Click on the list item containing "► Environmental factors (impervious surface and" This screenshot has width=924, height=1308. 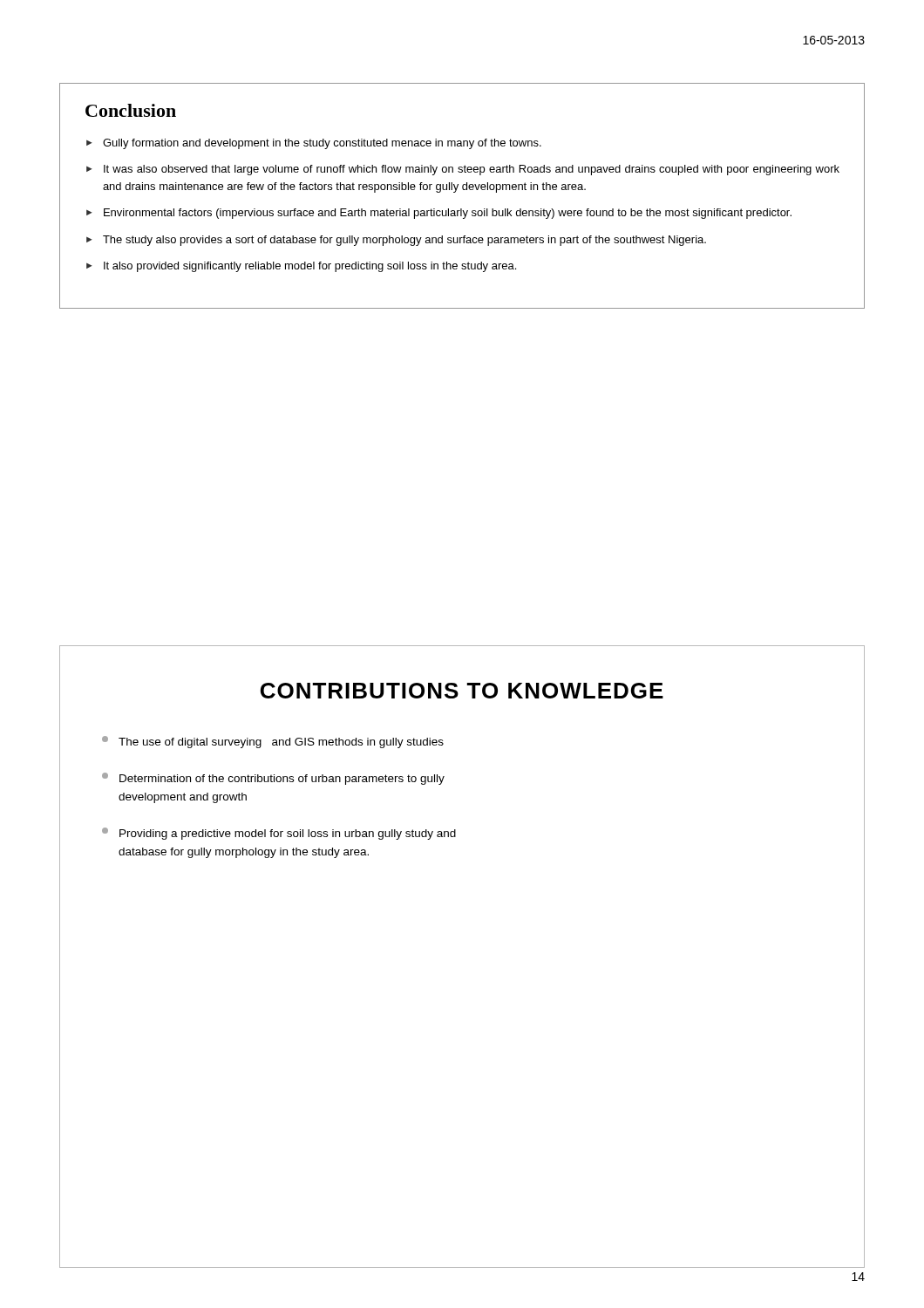pos(438,213)
